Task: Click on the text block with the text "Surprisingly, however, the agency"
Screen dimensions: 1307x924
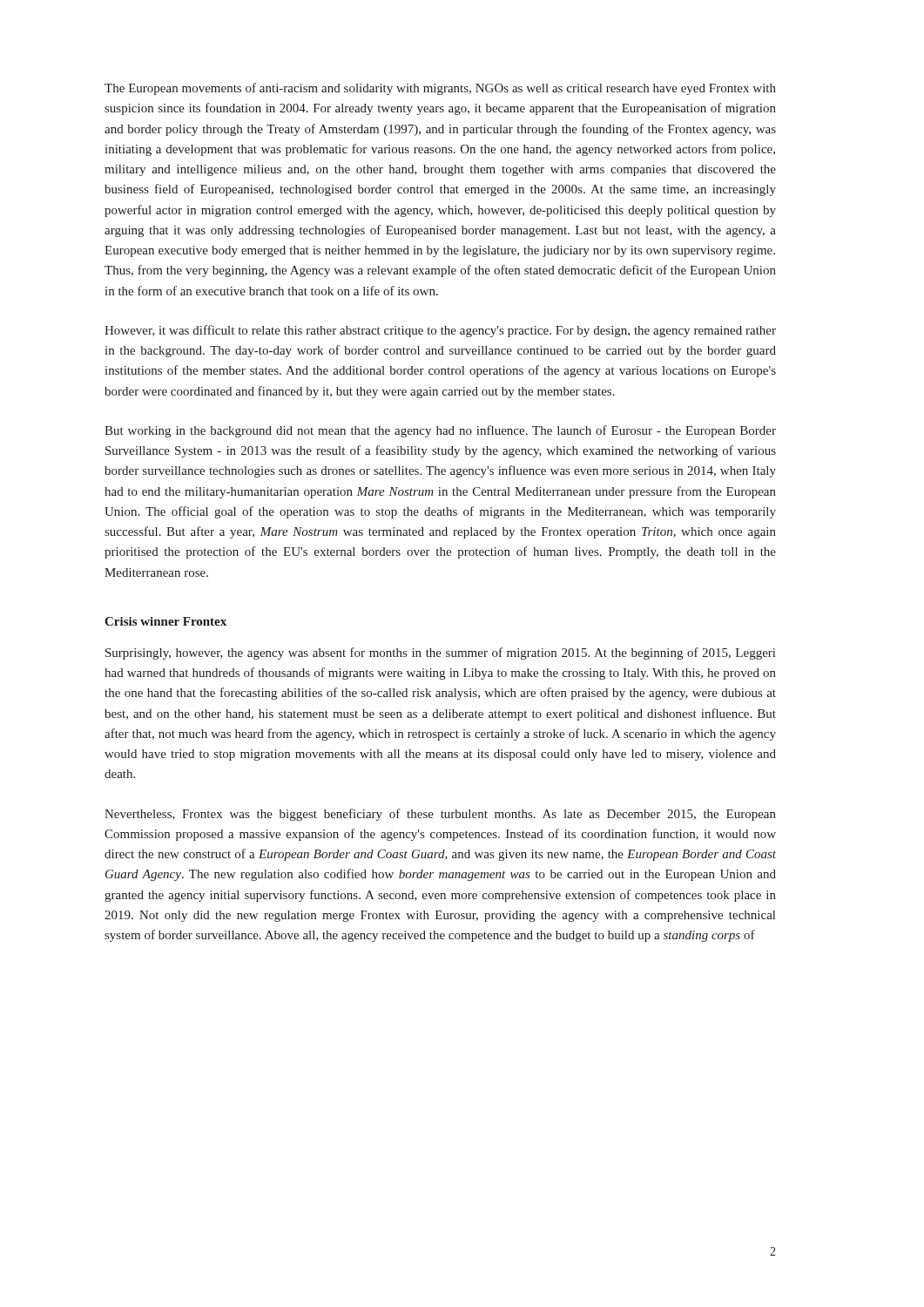Action: 440,713
